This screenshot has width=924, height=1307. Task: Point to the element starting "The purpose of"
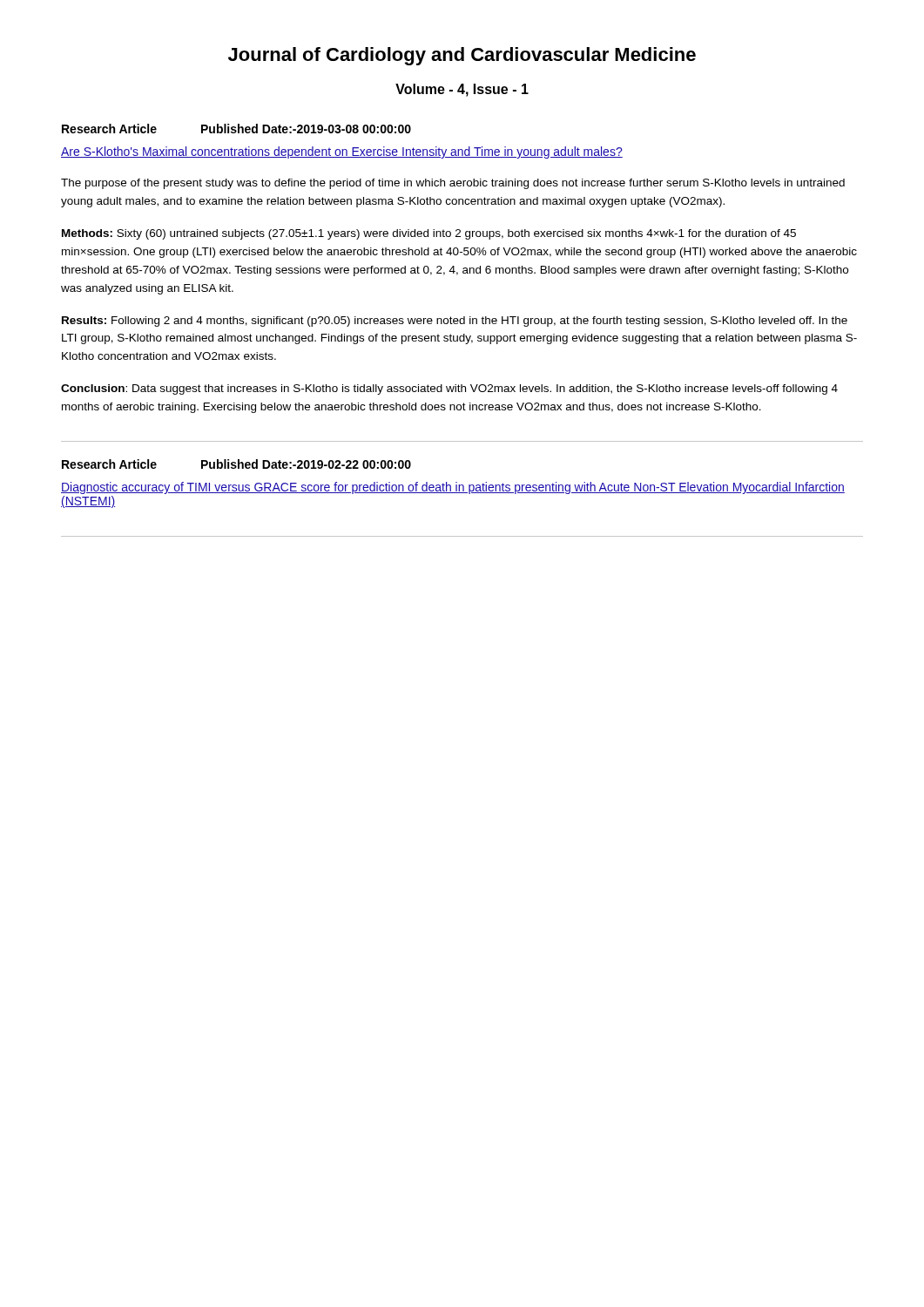453,192
